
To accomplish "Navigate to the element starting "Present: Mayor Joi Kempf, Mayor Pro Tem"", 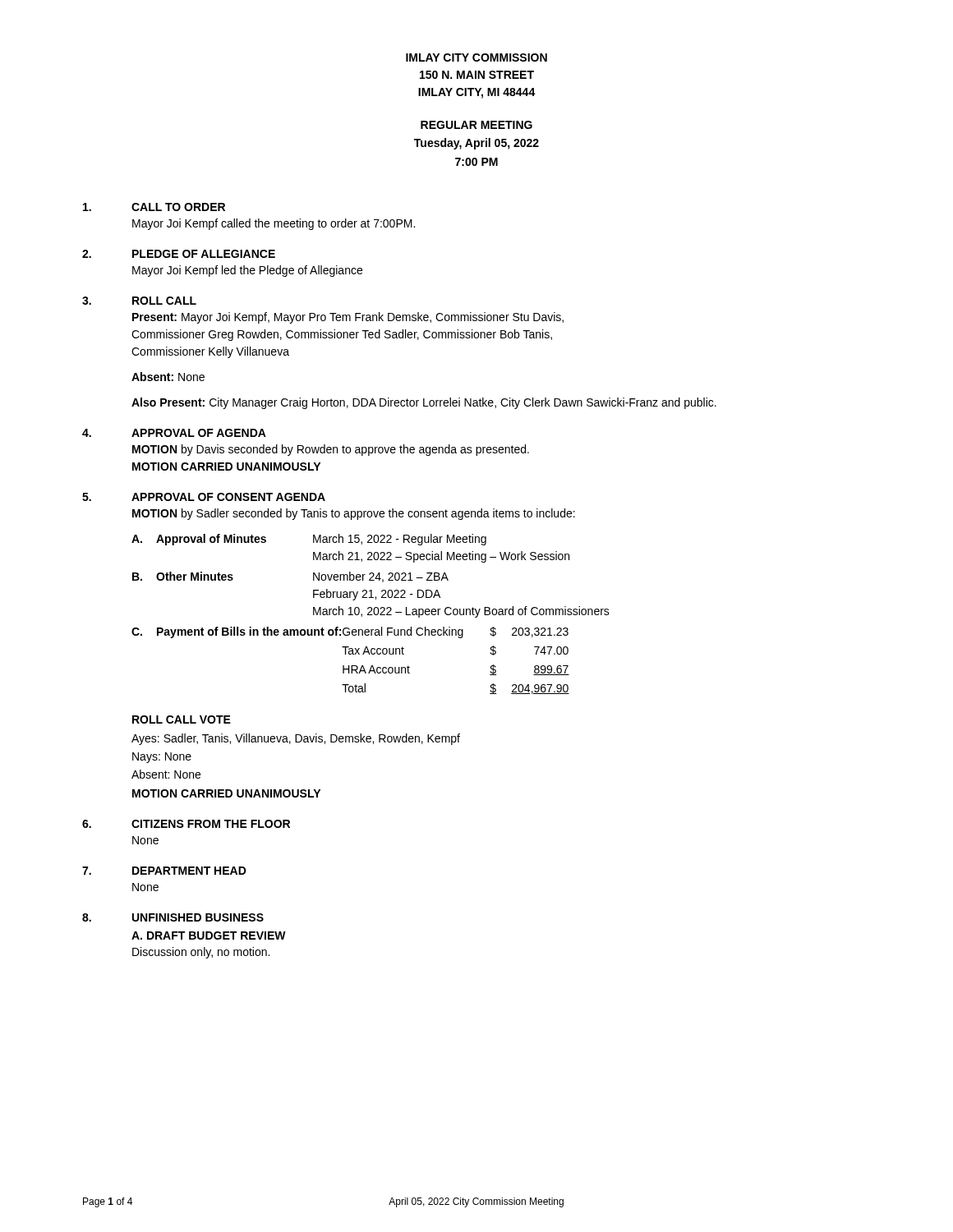I will 348,334.
